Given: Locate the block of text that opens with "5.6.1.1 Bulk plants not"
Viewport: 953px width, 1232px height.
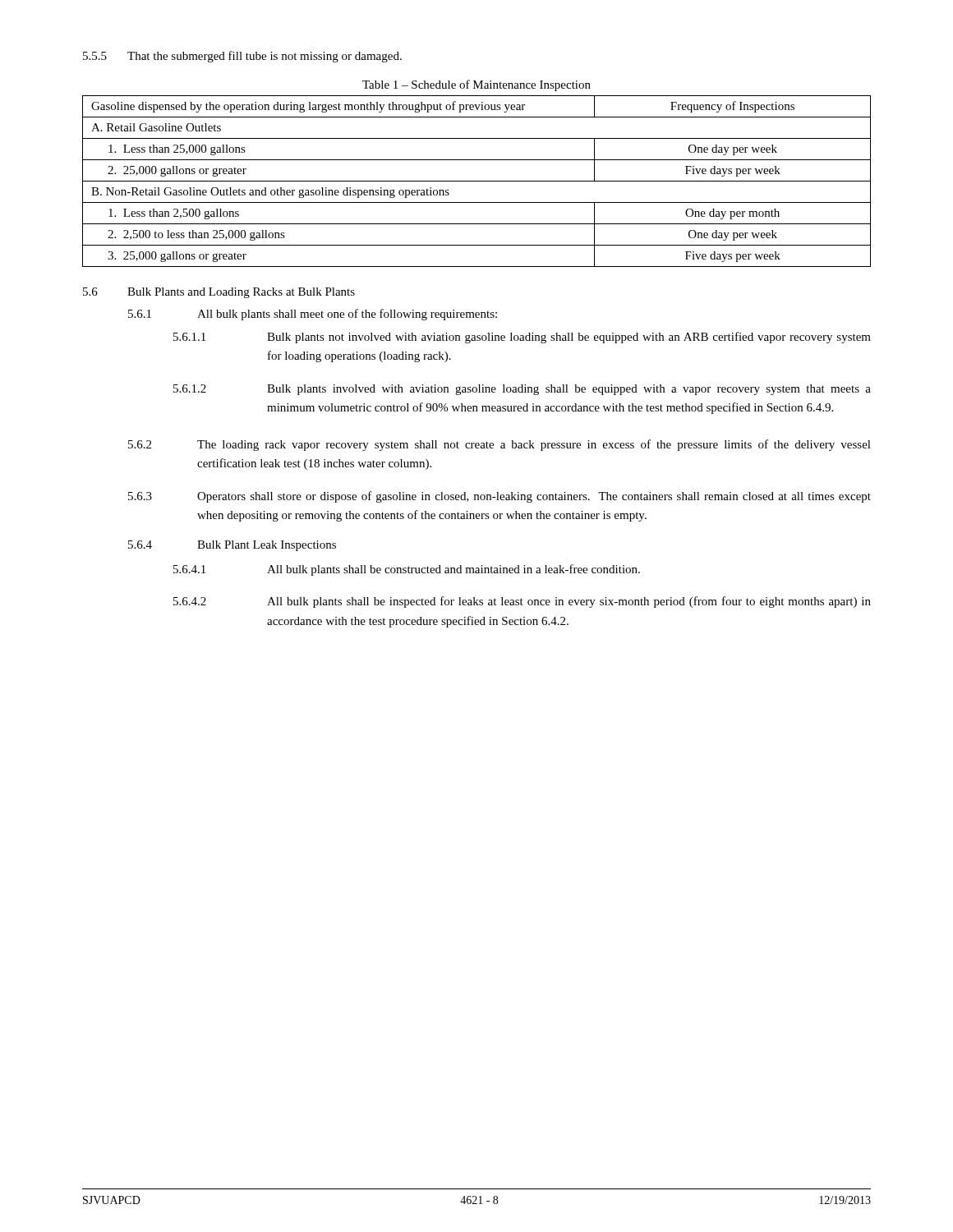Looking at the screenshot, I should pos(522,347).
